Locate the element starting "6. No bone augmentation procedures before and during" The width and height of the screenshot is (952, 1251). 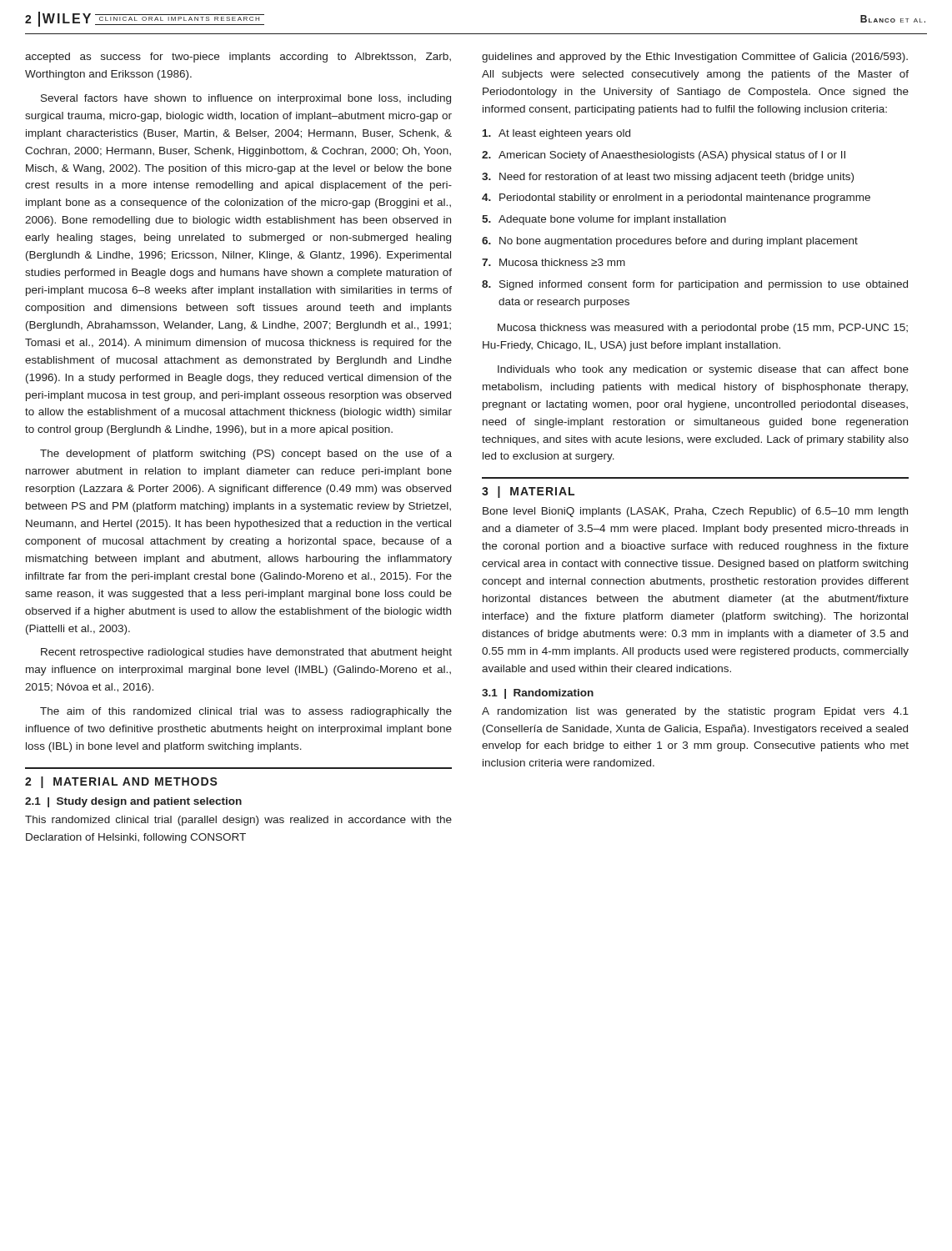pos(670,242)
